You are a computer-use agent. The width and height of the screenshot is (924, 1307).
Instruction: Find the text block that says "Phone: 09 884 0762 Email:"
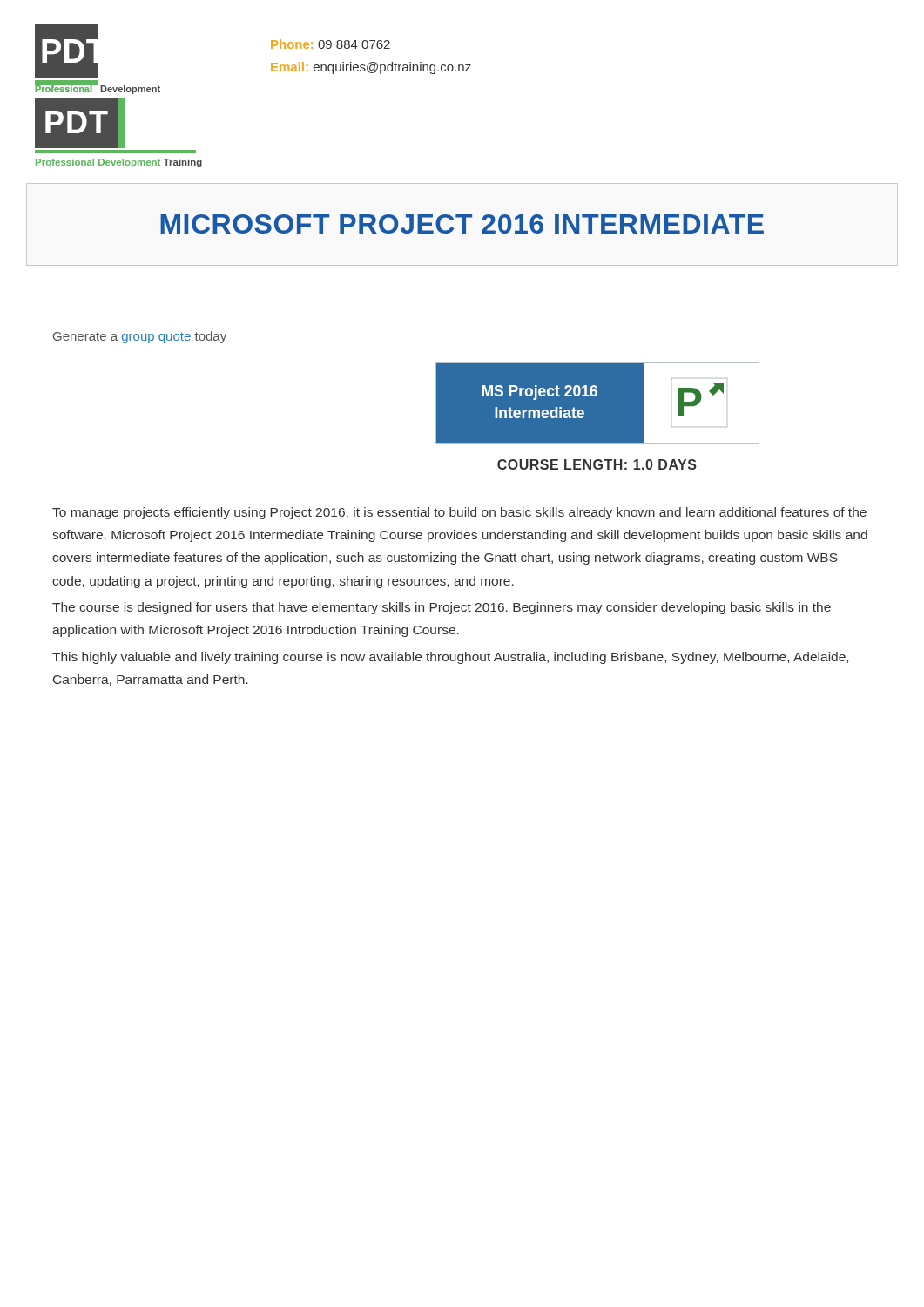[330, 44]
